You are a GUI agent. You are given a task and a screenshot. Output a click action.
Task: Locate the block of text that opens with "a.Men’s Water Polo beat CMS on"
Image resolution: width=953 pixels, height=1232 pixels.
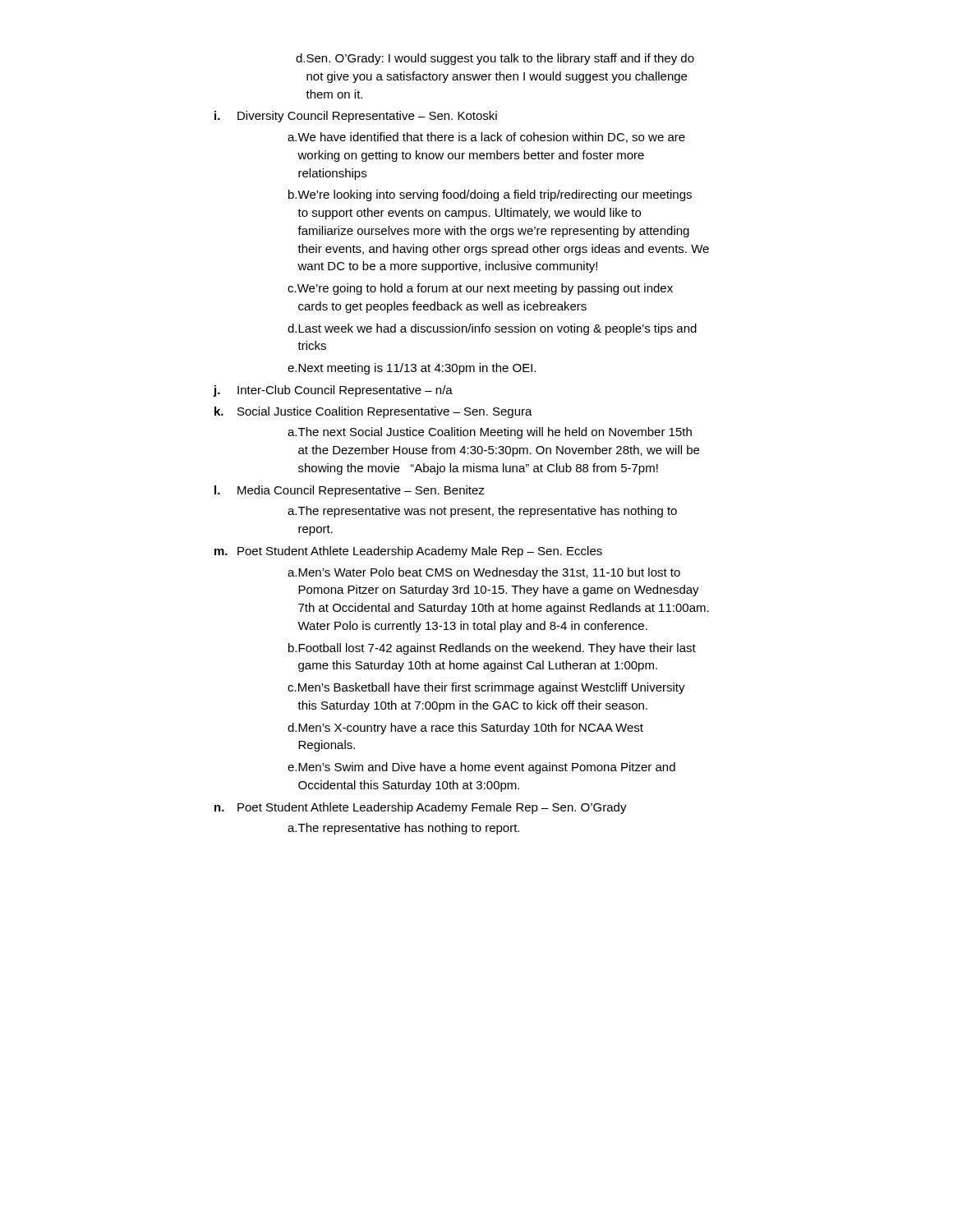point(499,598)
